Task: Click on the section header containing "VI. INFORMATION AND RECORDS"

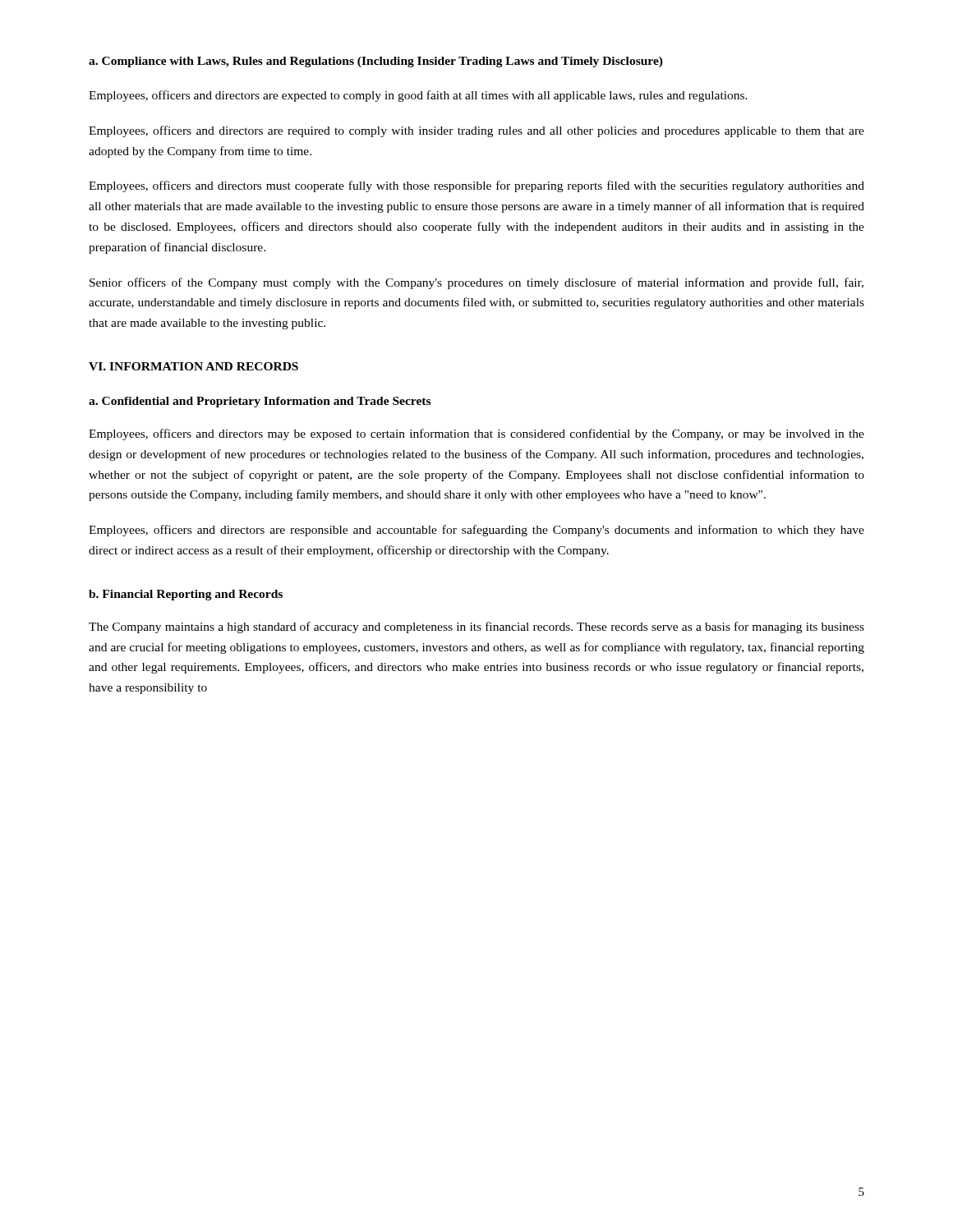Action: point(194,366)
